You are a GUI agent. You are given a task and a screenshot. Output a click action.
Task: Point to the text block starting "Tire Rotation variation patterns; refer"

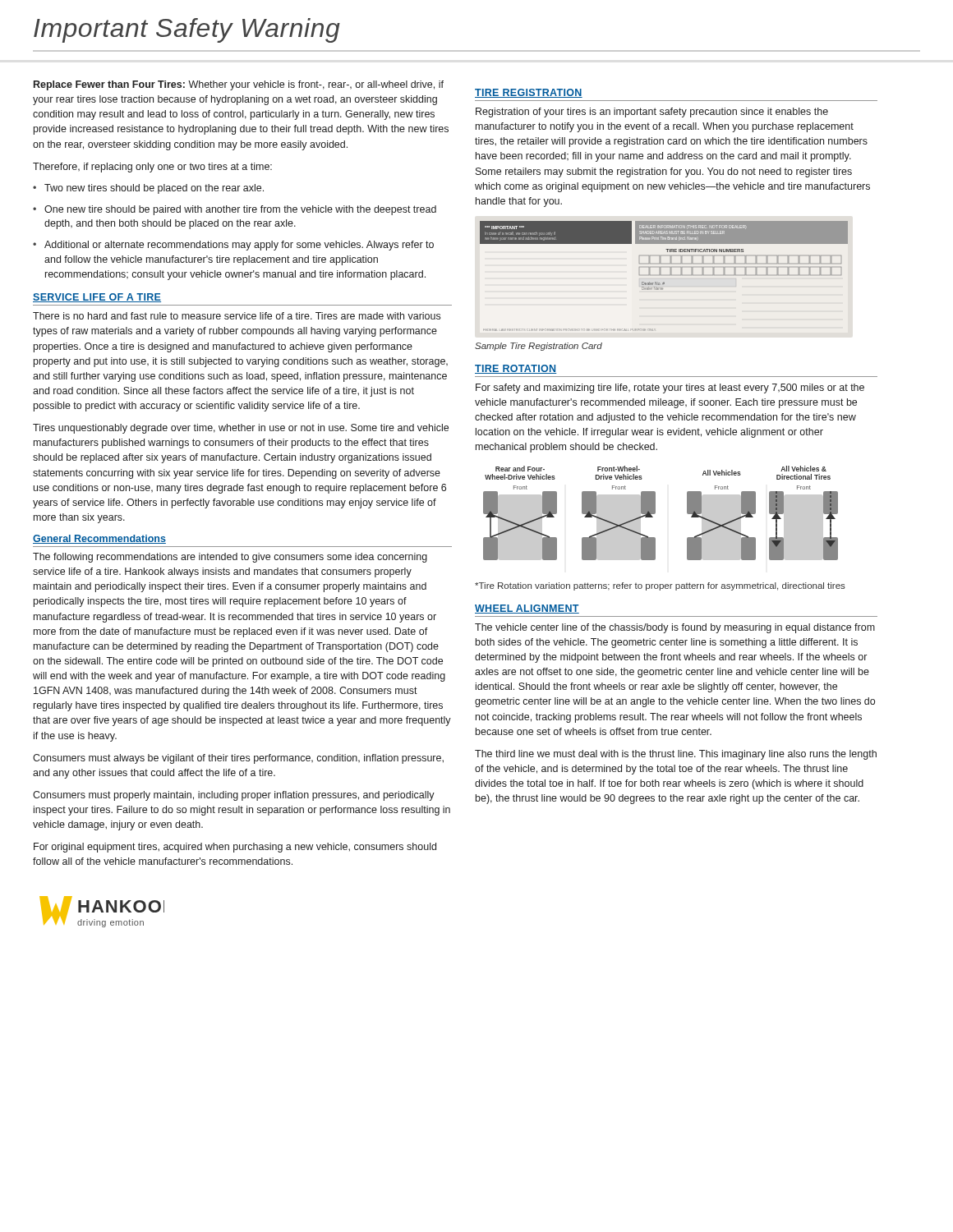pyautogui.click(x=676, y=586)
